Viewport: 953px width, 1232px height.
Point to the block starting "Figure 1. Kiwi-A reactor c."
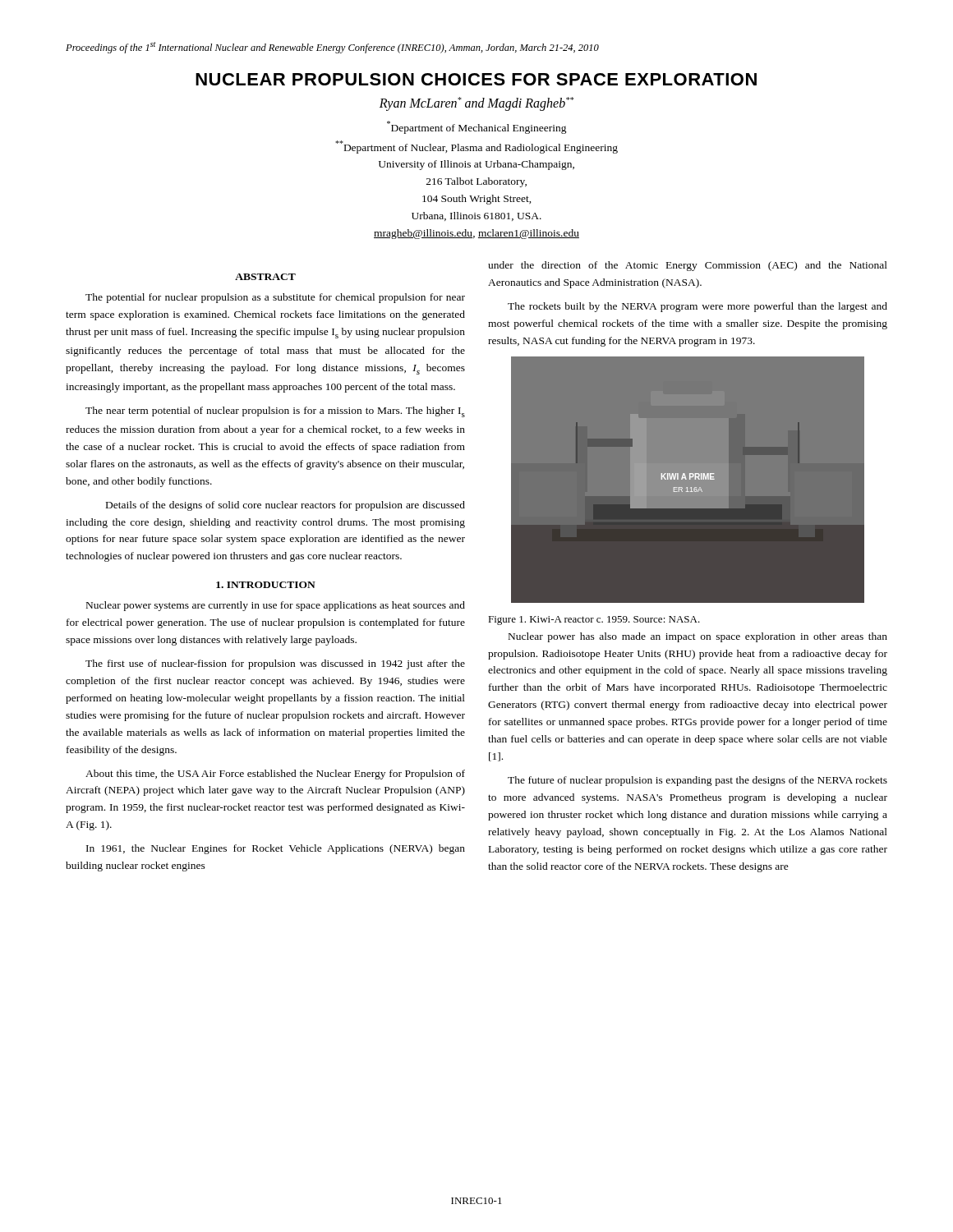(x=594, y=619)
